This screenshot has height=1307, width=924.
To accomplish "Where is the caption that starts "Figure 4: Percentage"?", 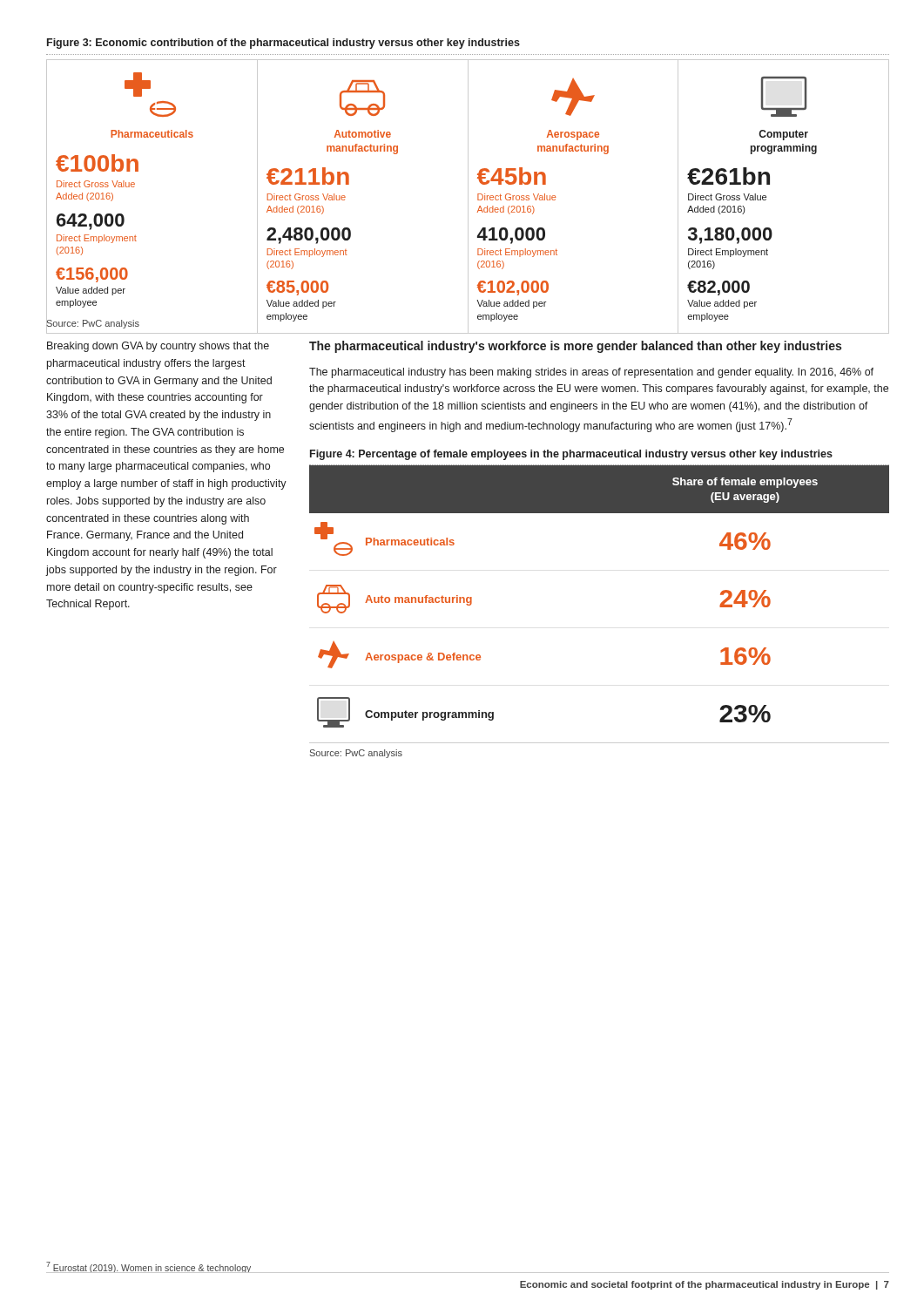I will (571, 454).
